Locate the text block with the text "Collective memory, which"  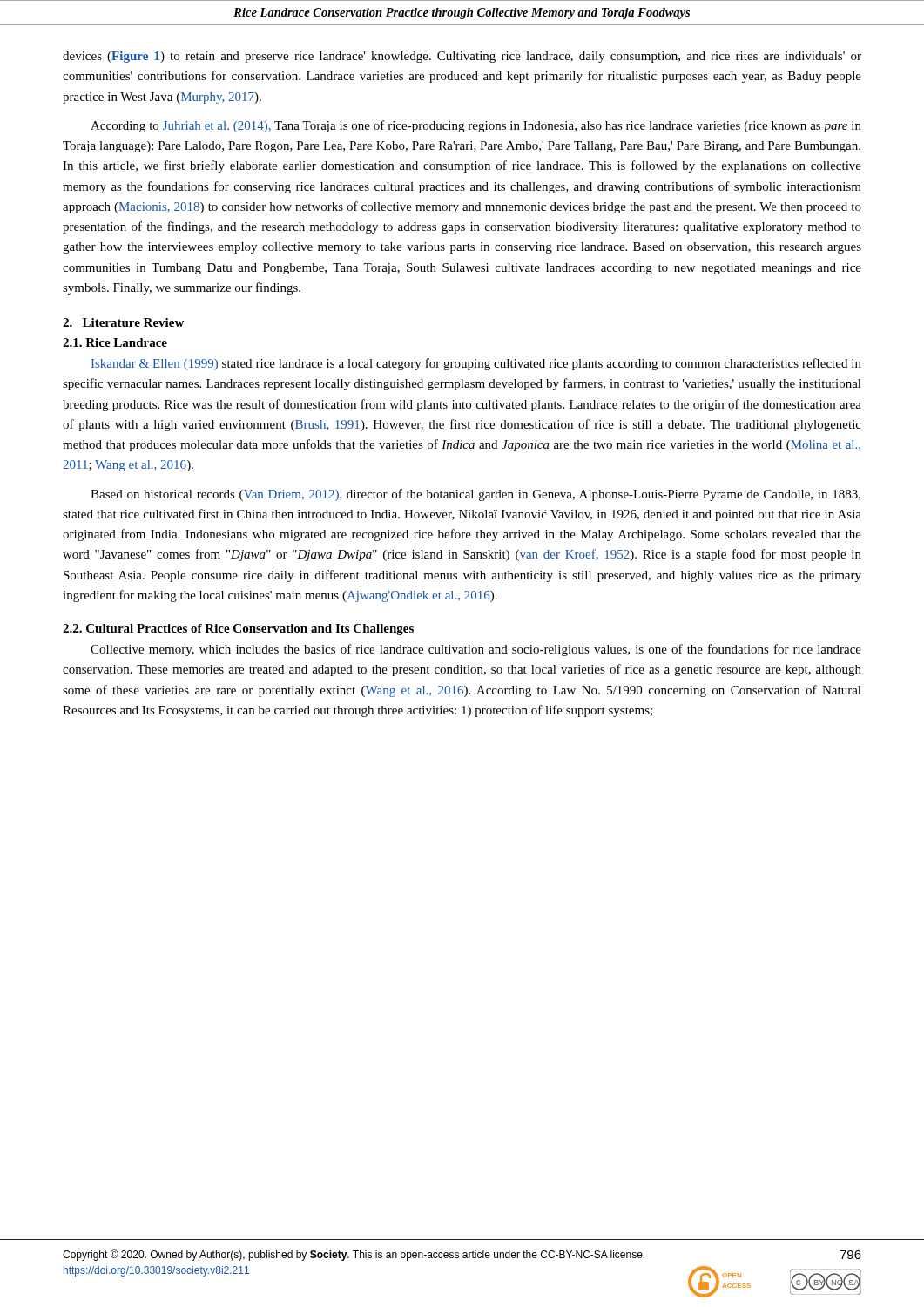coord(462,680)
